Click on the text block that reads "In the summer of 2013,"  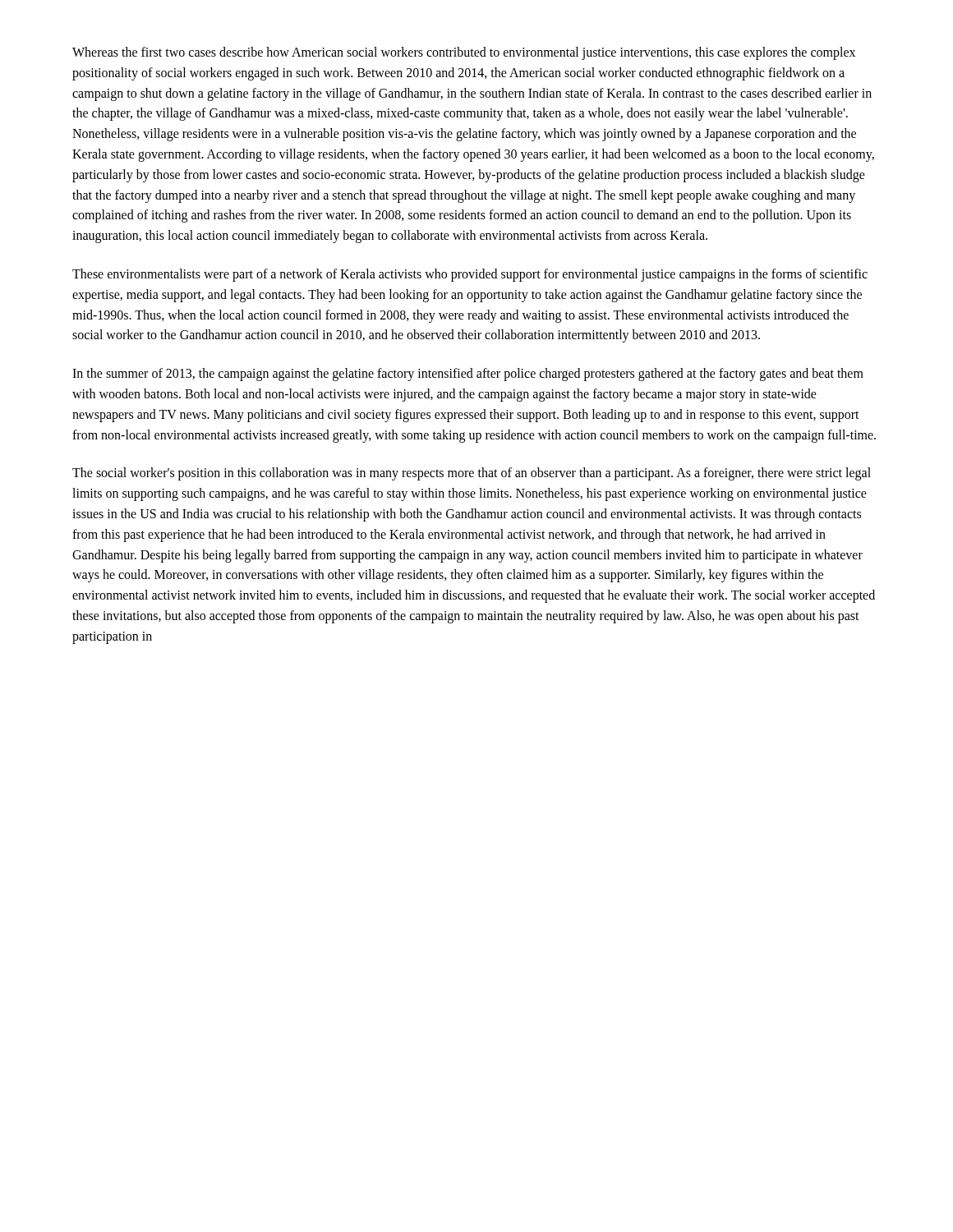click(x=474, y=404)
